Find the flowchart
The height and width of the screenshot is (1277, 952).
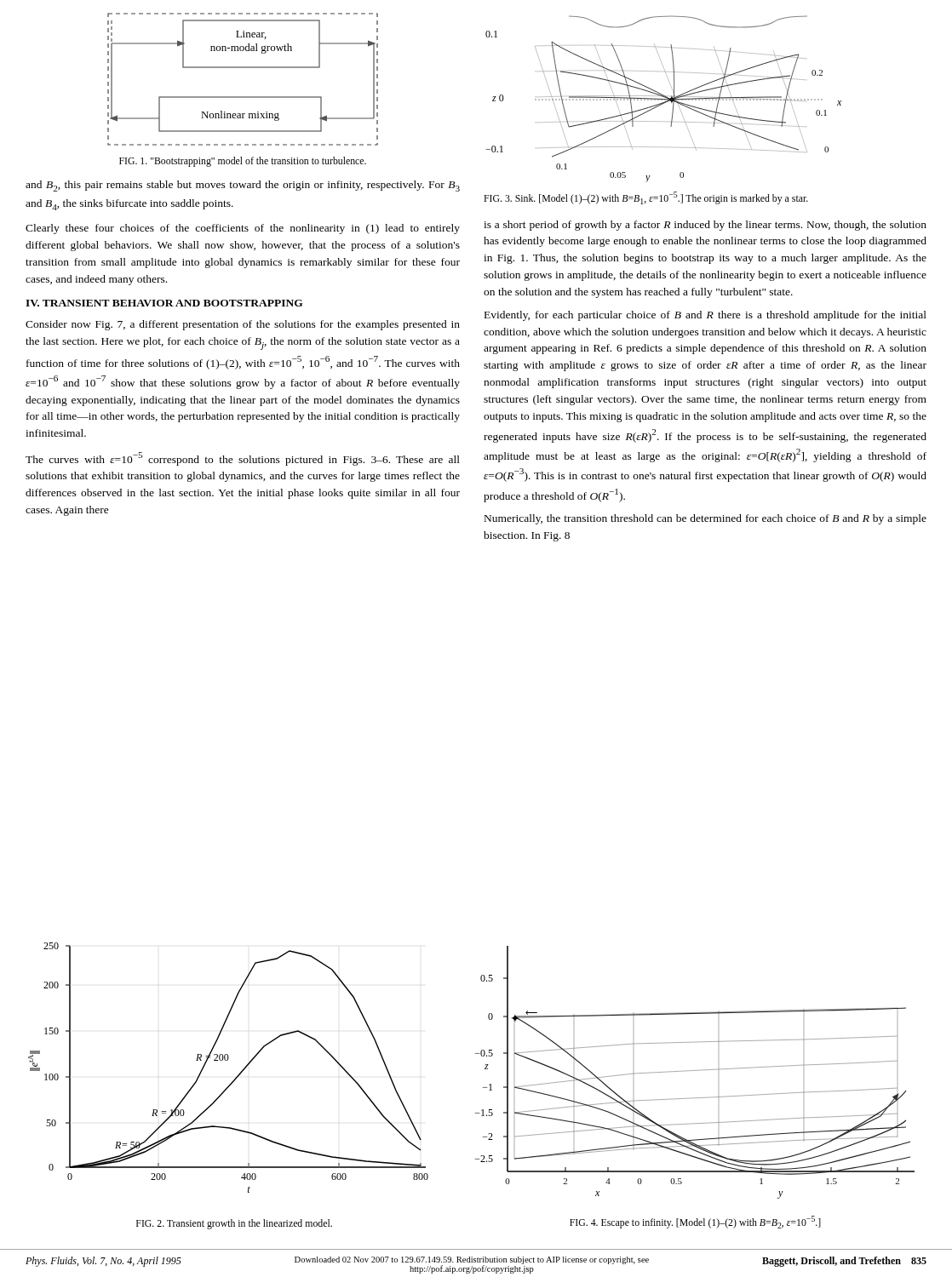[x=243, y=82]
